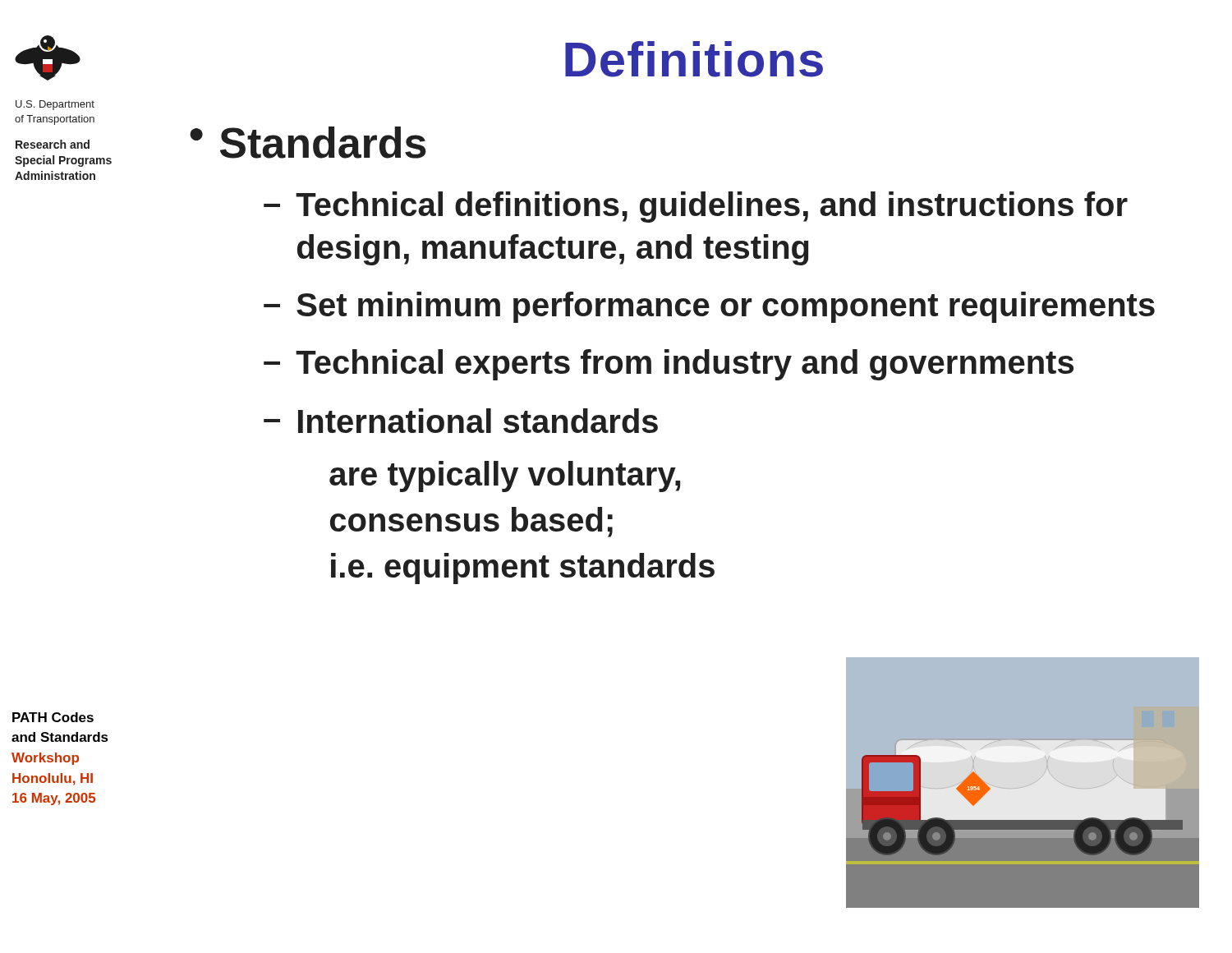Navigate to the element starting "– Set minimum performance or component requirements"

[709, 305]
